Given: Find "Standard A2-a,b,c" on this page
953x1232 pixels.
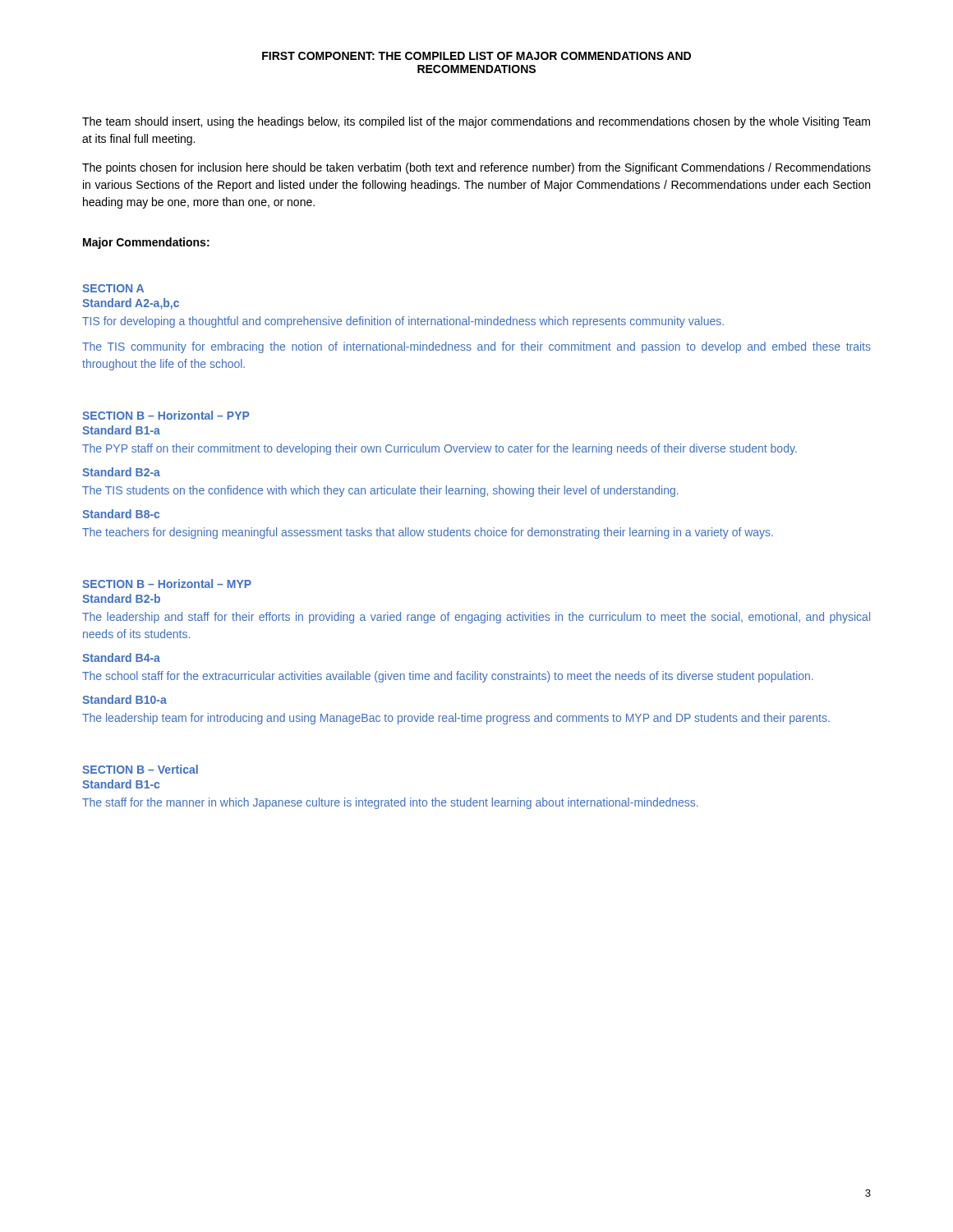Looking at the screenshot, I should (x=131, y=303).
